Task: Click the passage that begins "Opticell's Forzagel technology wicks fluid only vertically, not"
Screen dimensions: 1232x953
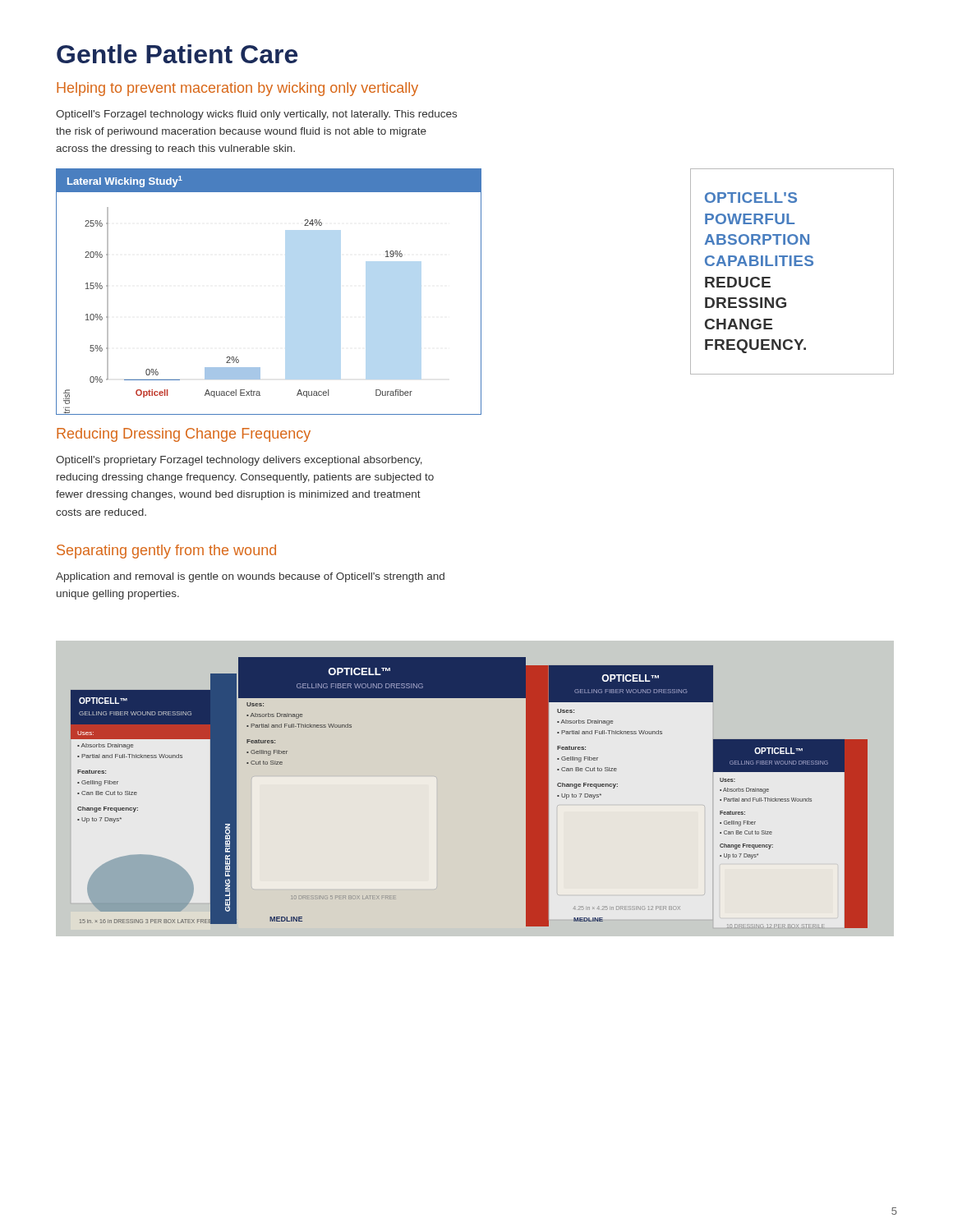Action: click(x=257, y=131)
